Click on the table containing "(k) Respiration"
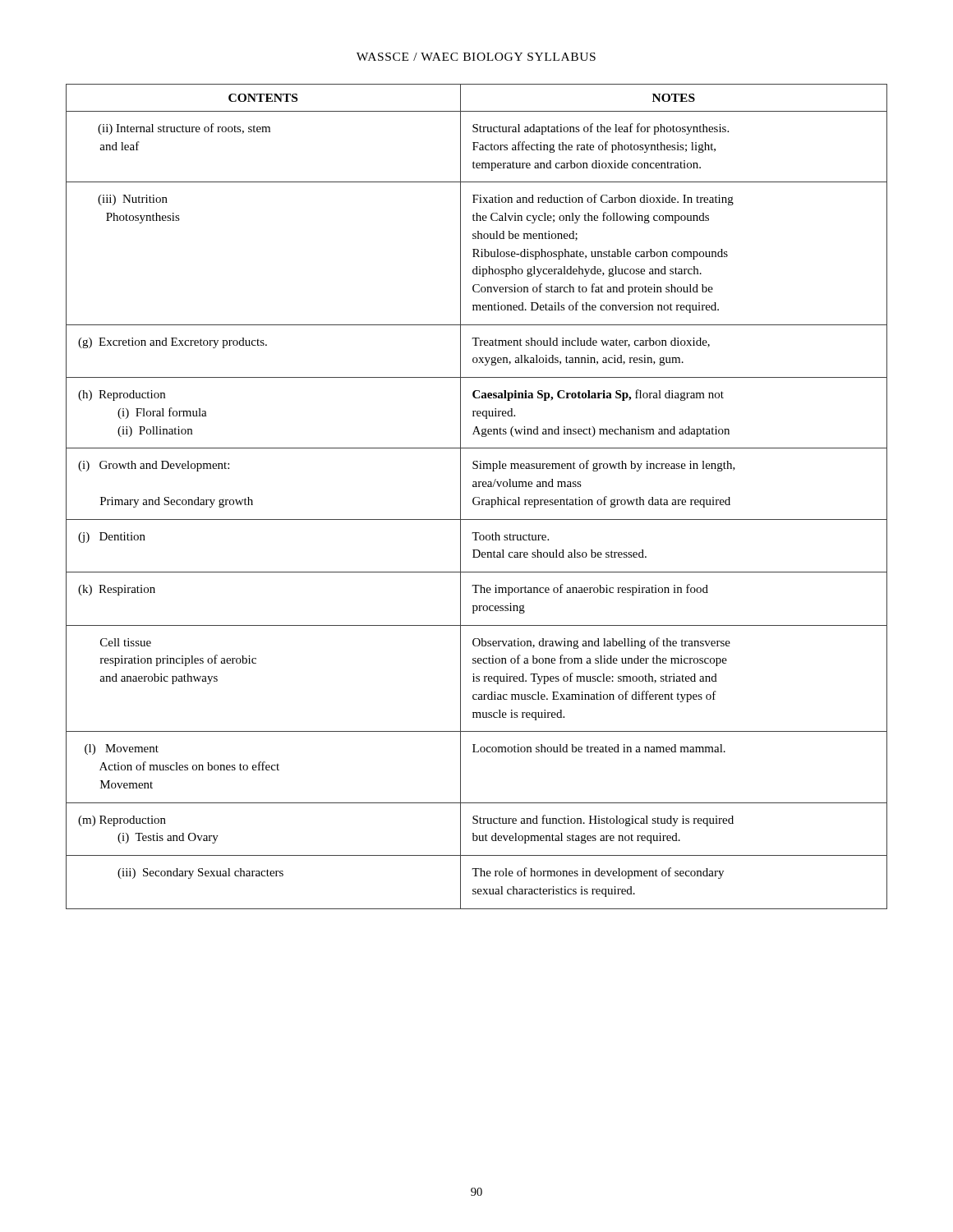 coord(476,496)
